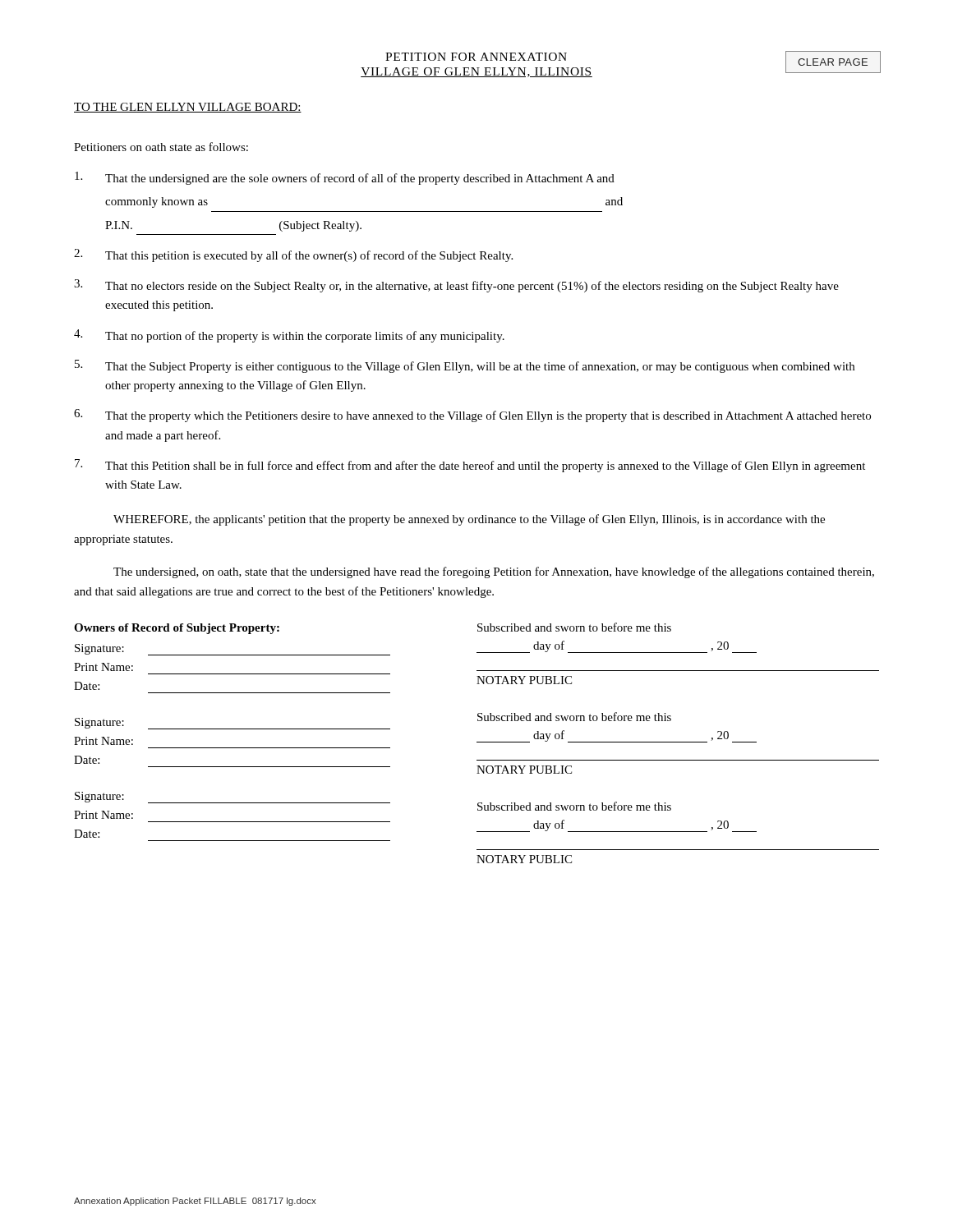Screen dimensions: 1232x953
Task: Select the list item containing "6. That the"
Action: click(x=476, y=426)
